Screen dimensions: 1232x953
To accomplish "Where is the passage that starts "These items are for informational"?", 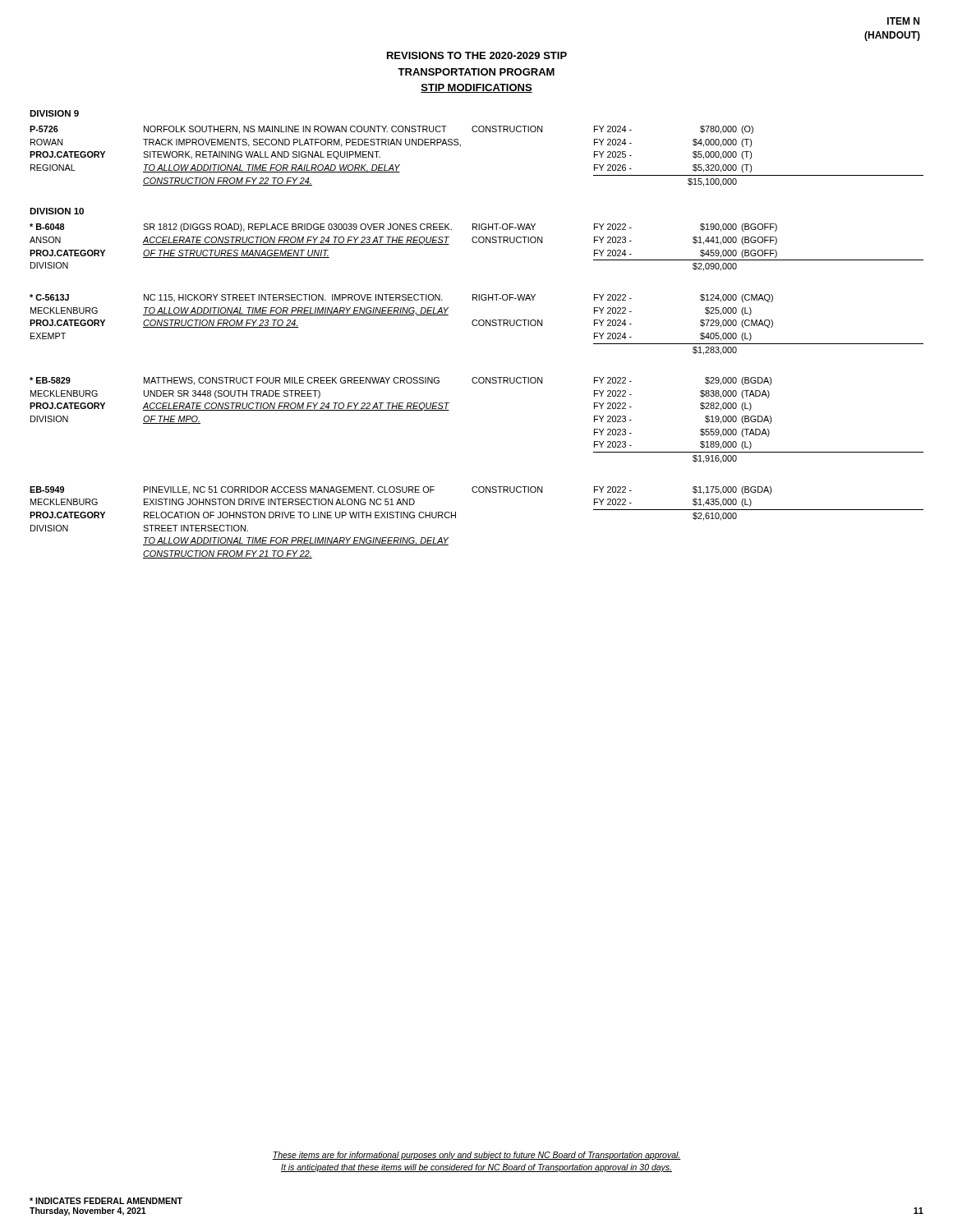I will 476,1161.
